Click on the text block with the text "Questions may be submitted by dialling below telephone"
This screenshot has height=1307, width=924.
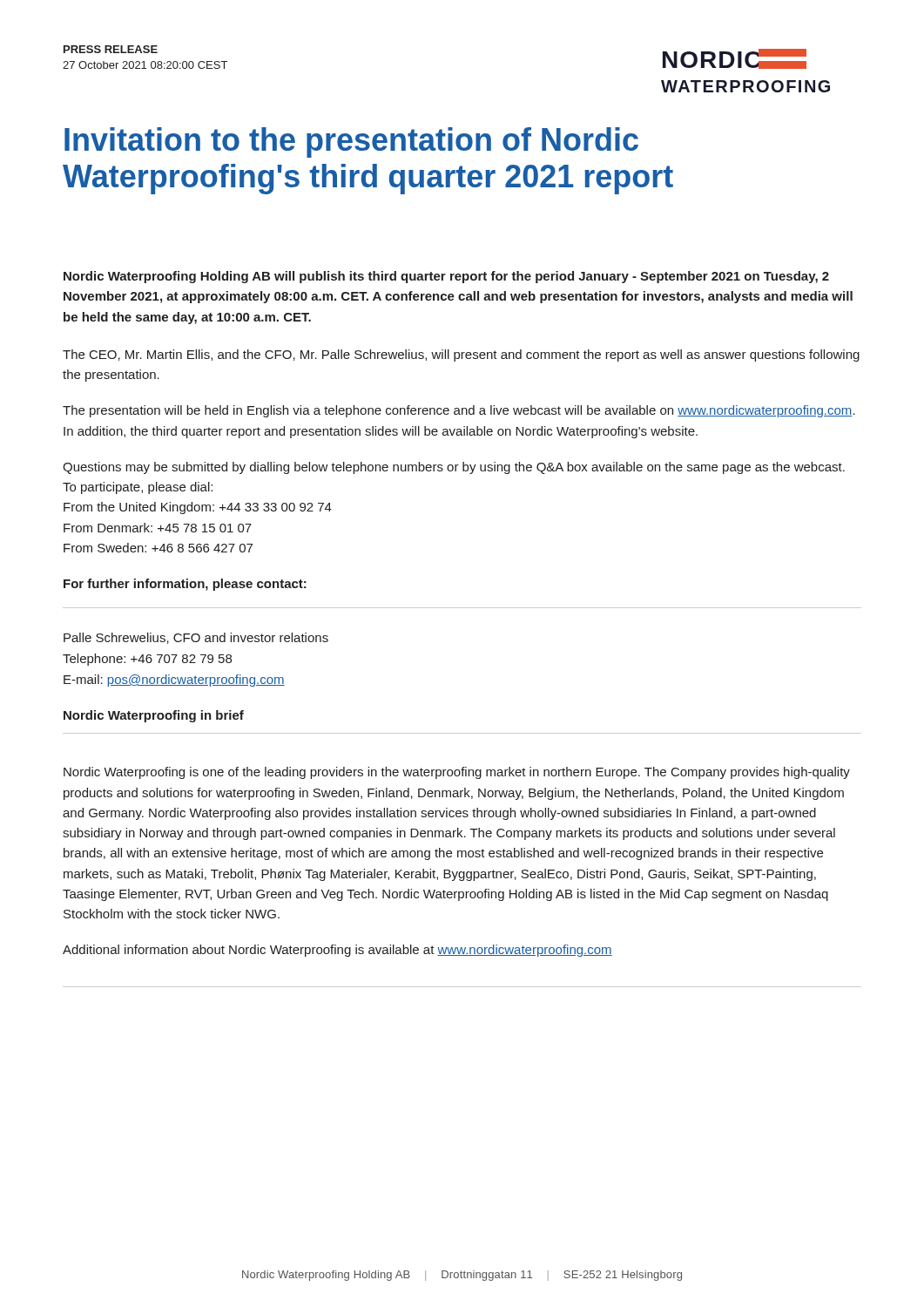pyautogui.click(x=454, y=468)
